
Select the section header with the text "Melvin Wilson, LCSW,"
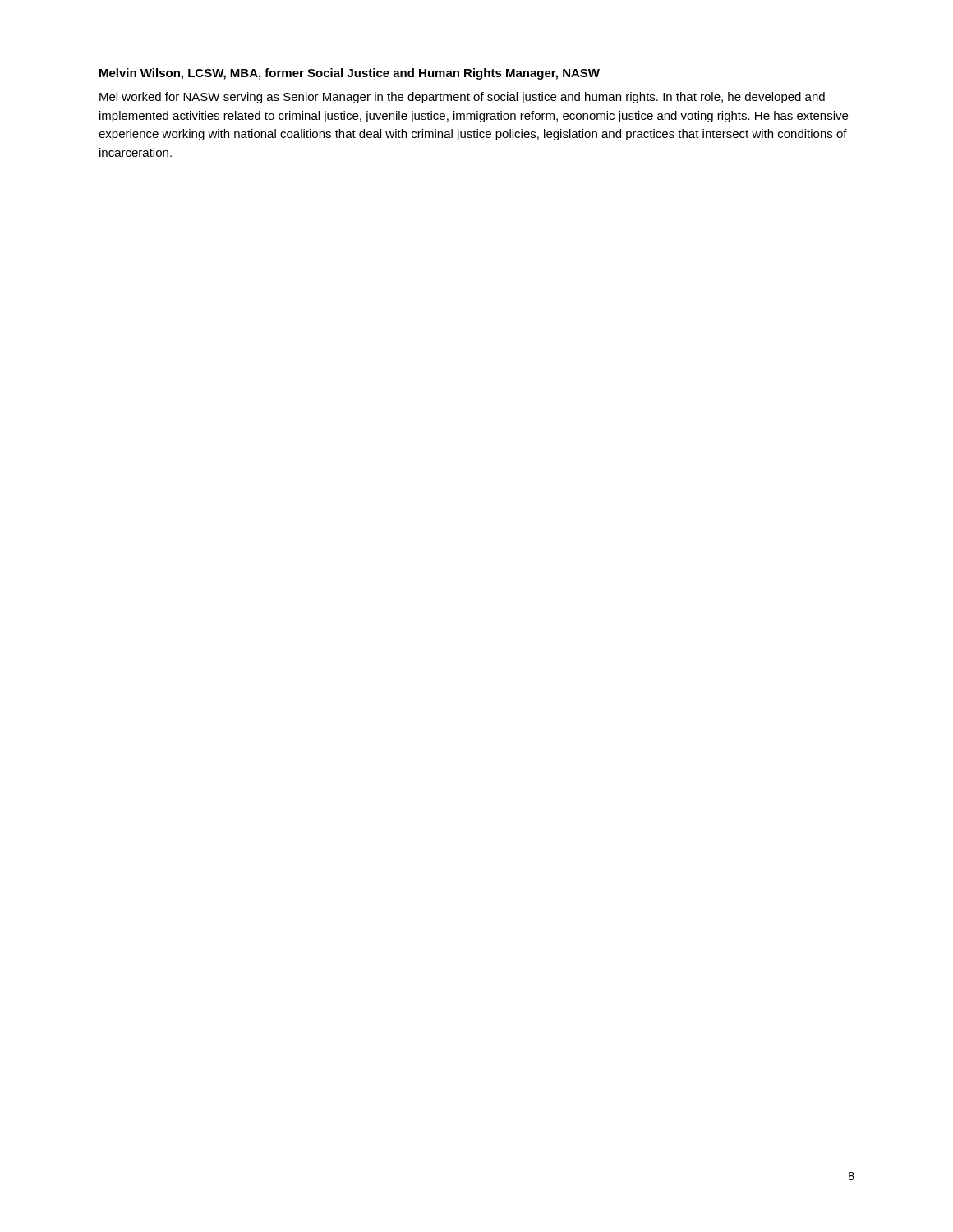[349, 73]
